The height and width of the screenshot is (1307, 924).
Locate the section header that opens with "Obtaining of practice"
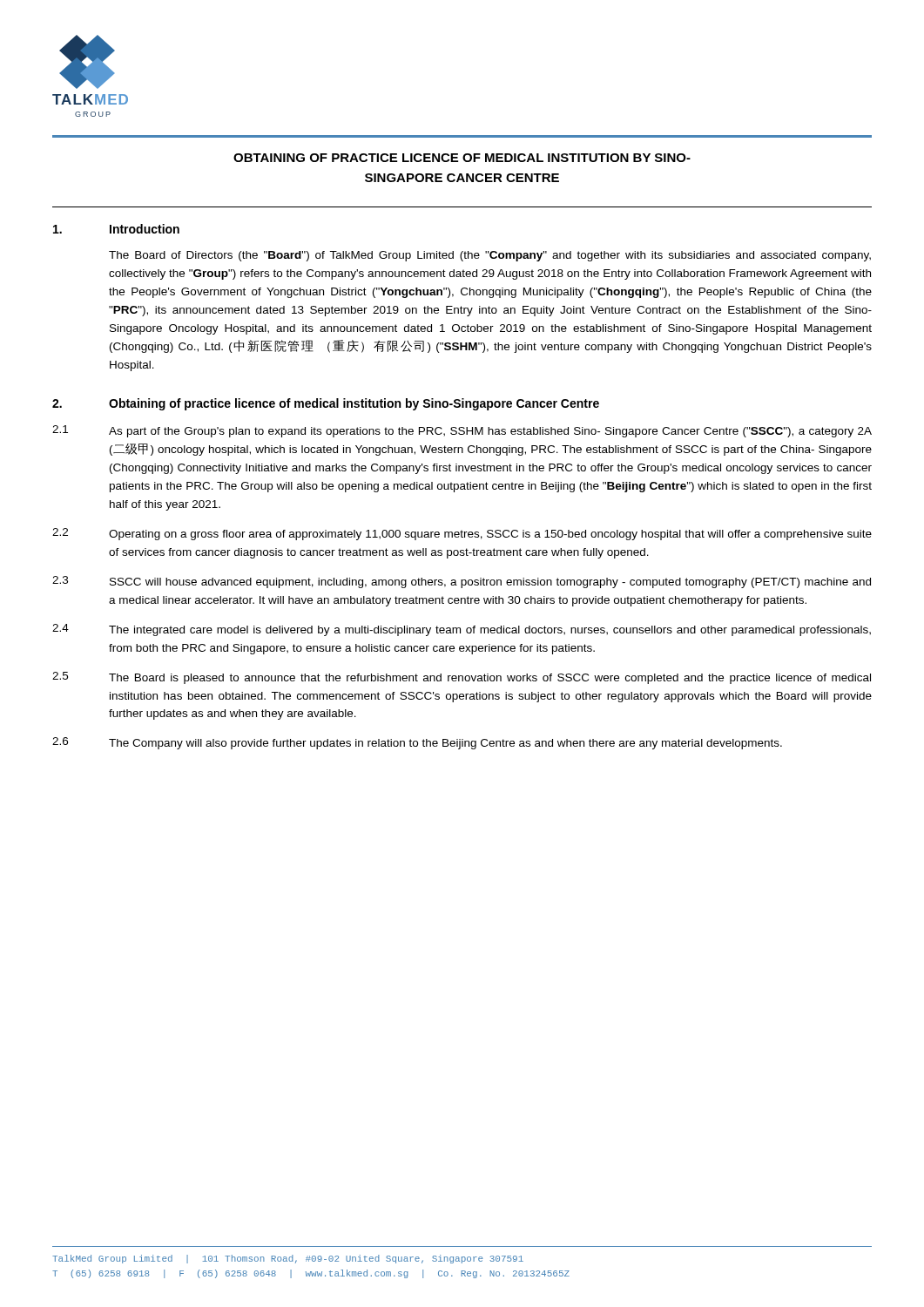354,404
